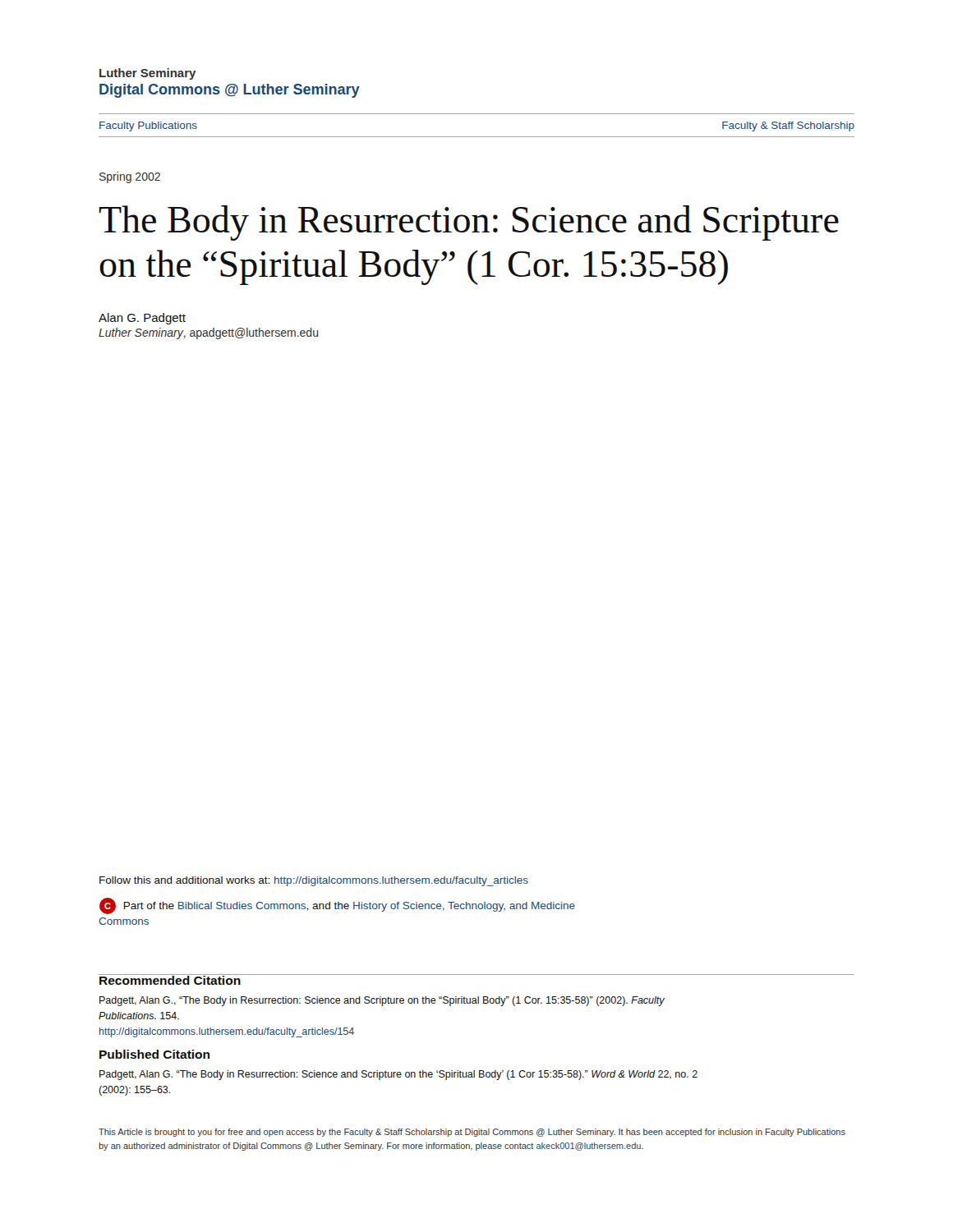Click on the section header that reads "Published Citation"
Screen dimensions: 1232x953
(154, 1054)
